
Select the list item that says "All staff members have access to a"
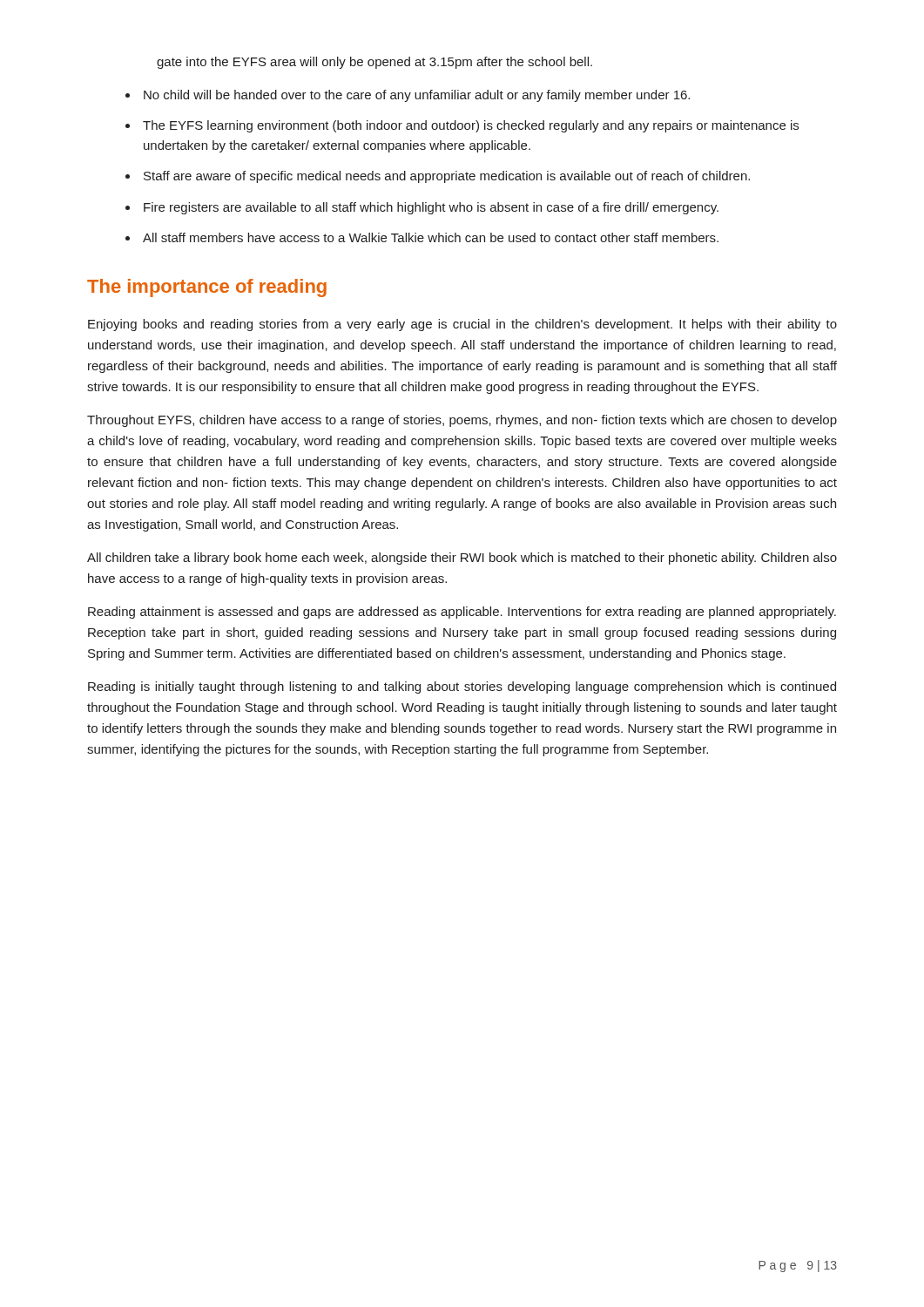click(431, 237)
